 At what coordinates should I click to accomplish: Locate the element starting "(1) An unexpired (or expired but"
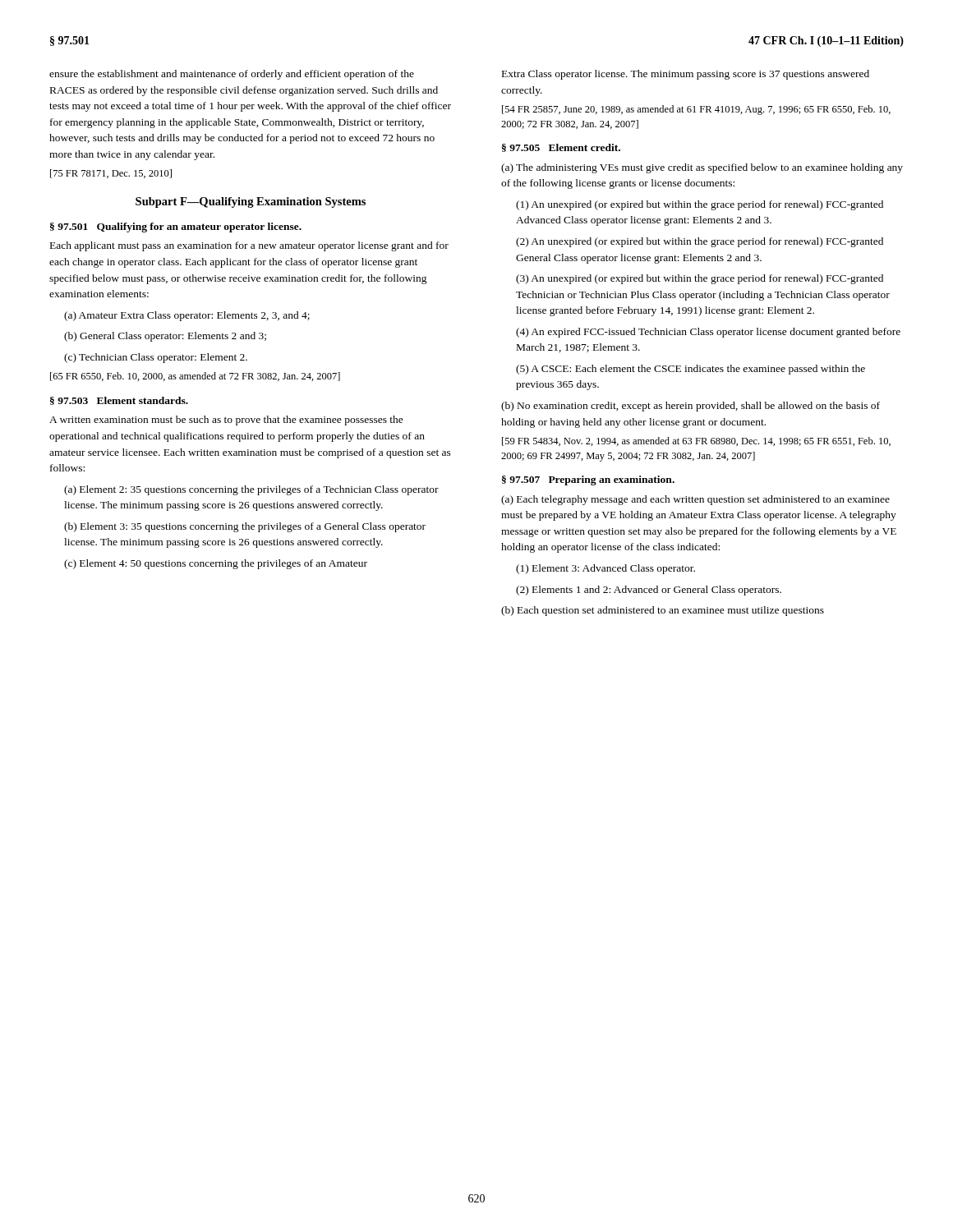tap(710, 212)
